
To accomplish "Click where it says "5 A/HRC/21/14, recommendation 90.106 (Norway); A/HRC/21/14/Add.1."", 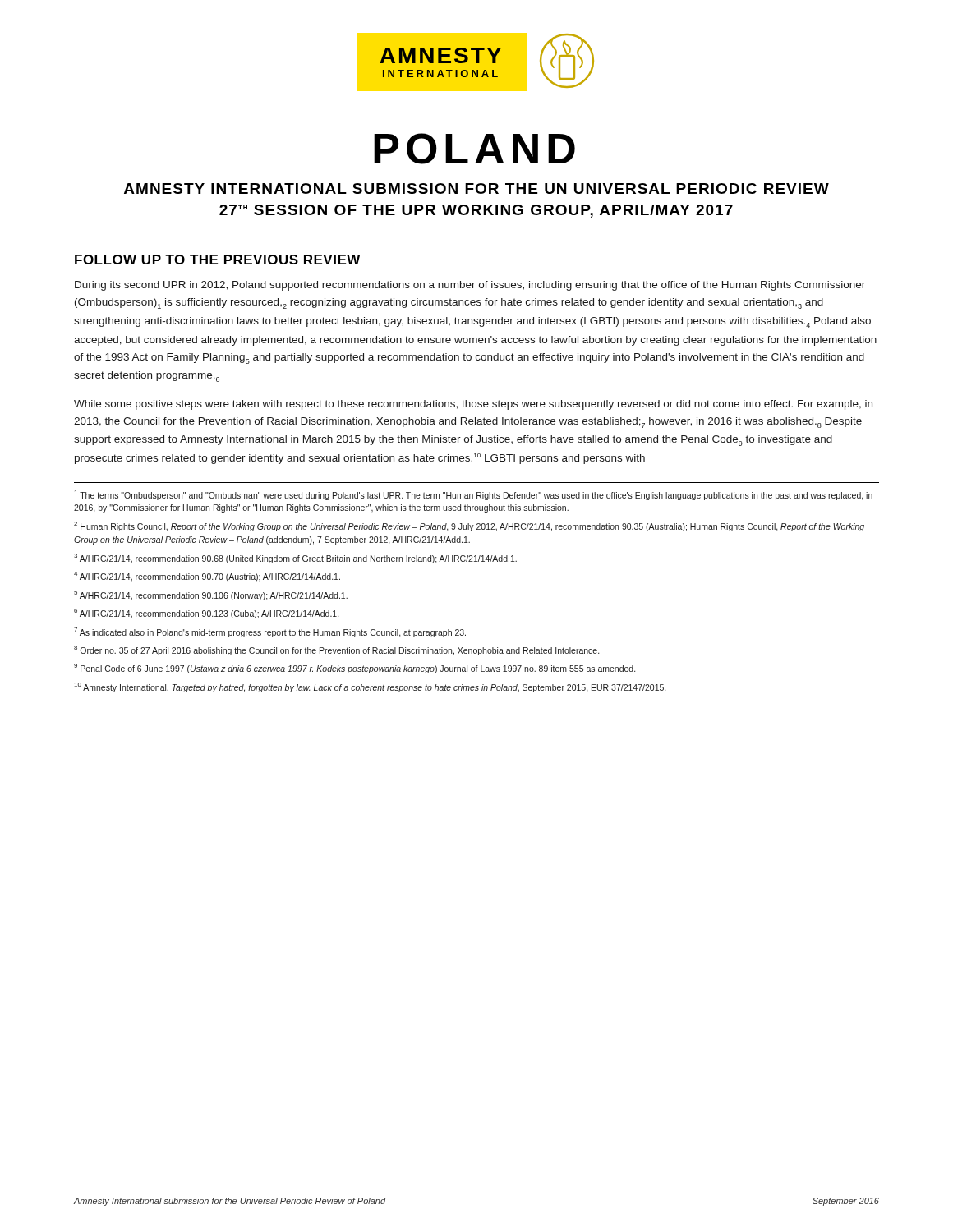I will (x=211, y=594).
